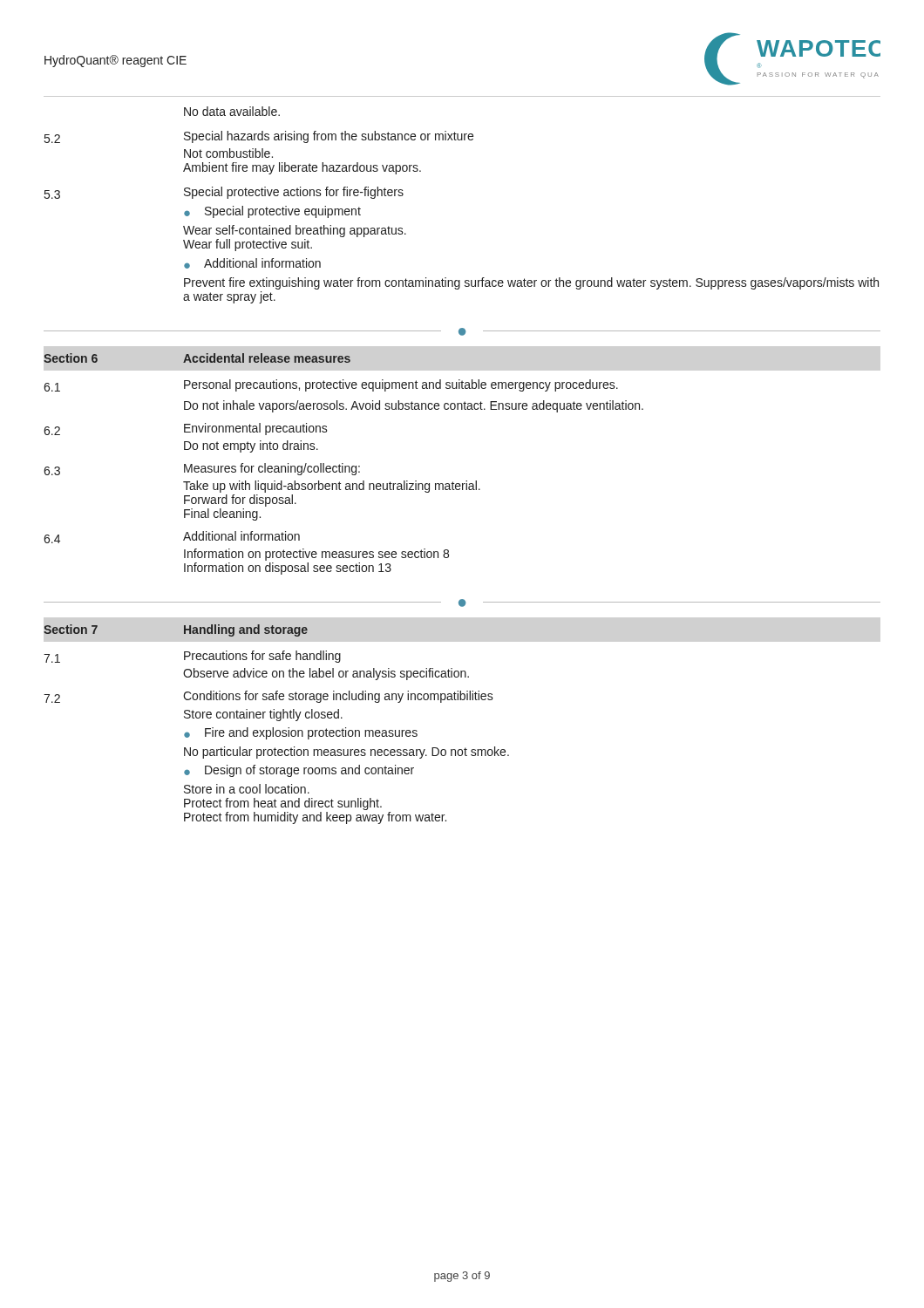Click on the logo
Viewport: 924px width, 1308px height.
coord(785,60)
